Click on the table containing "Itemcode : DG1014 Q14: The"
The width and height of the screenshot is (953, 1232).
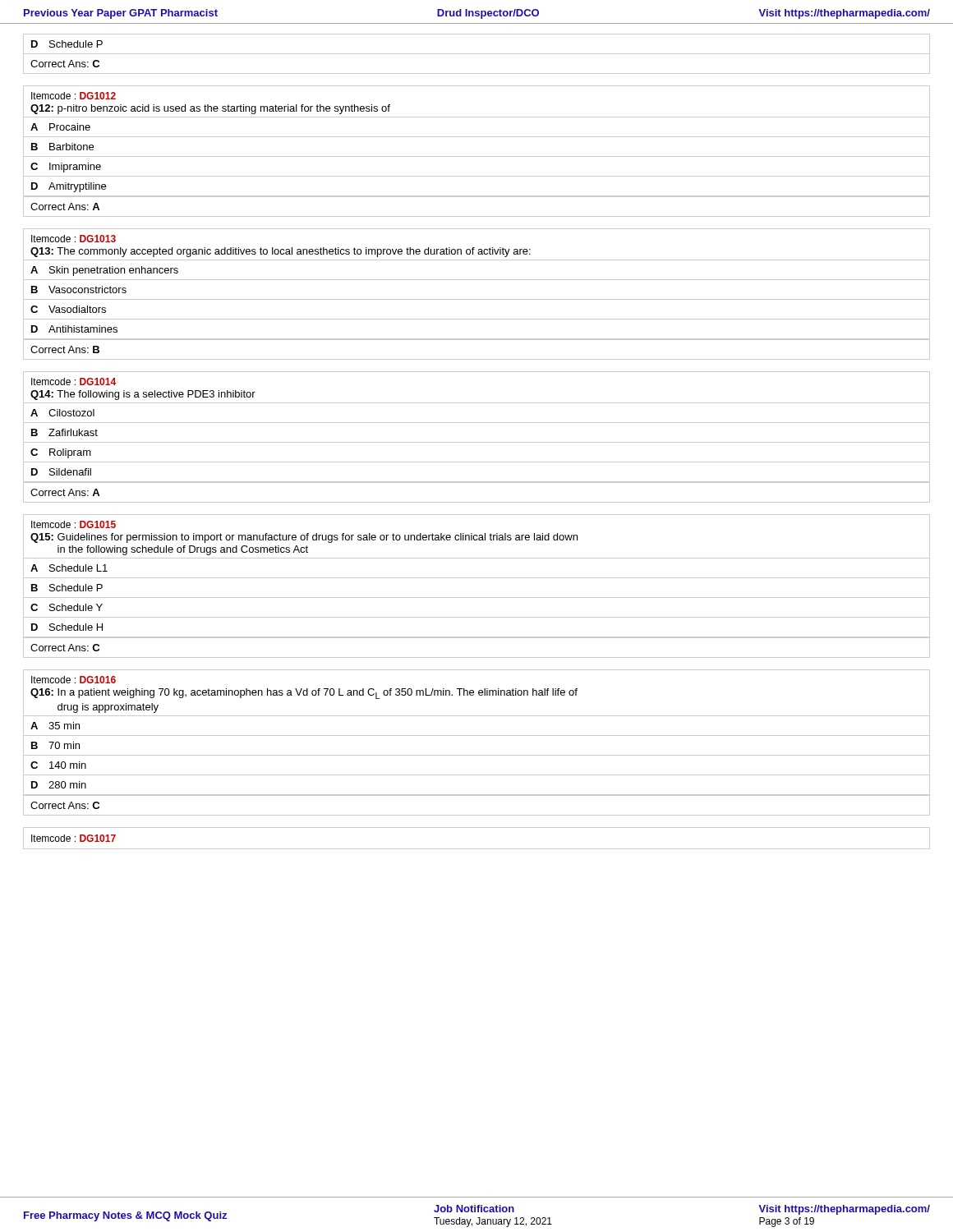pos(476,437)
